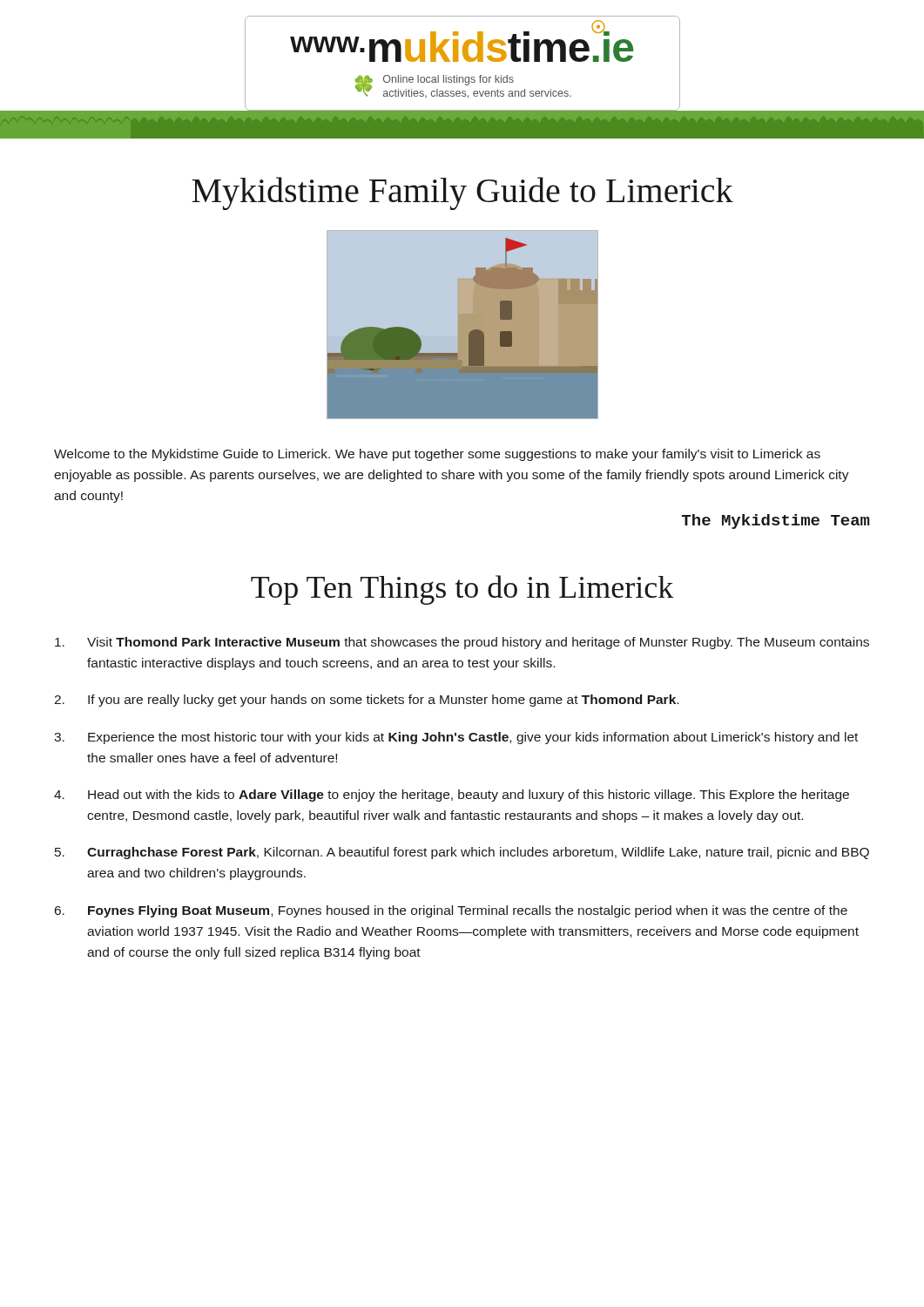Find the section header that reads "Top Ten Things to do in Limerick"
The image size is (924, 1307).
pos(462,587)
